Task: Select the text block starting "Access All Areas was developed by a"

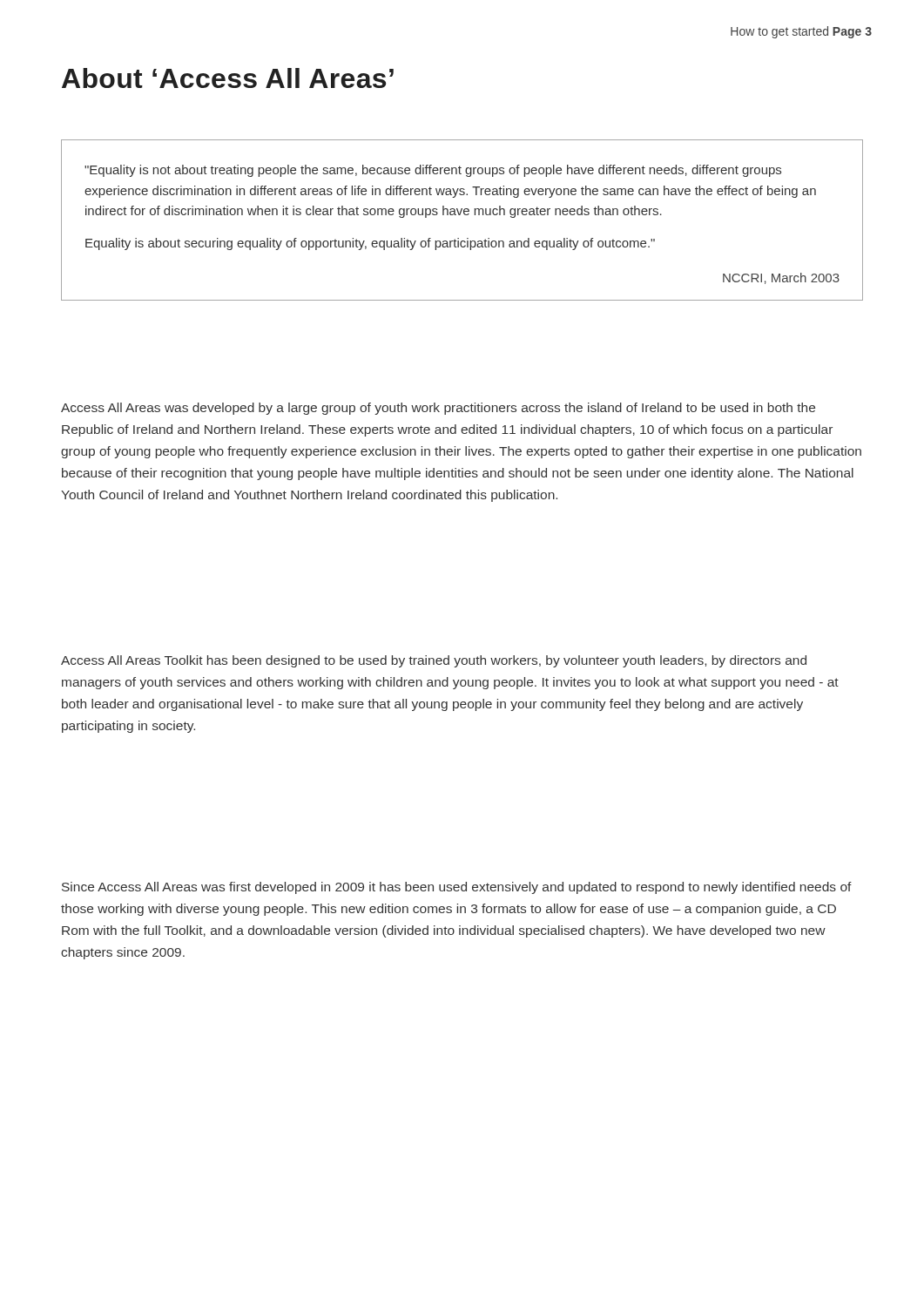Action: (462, 451)
